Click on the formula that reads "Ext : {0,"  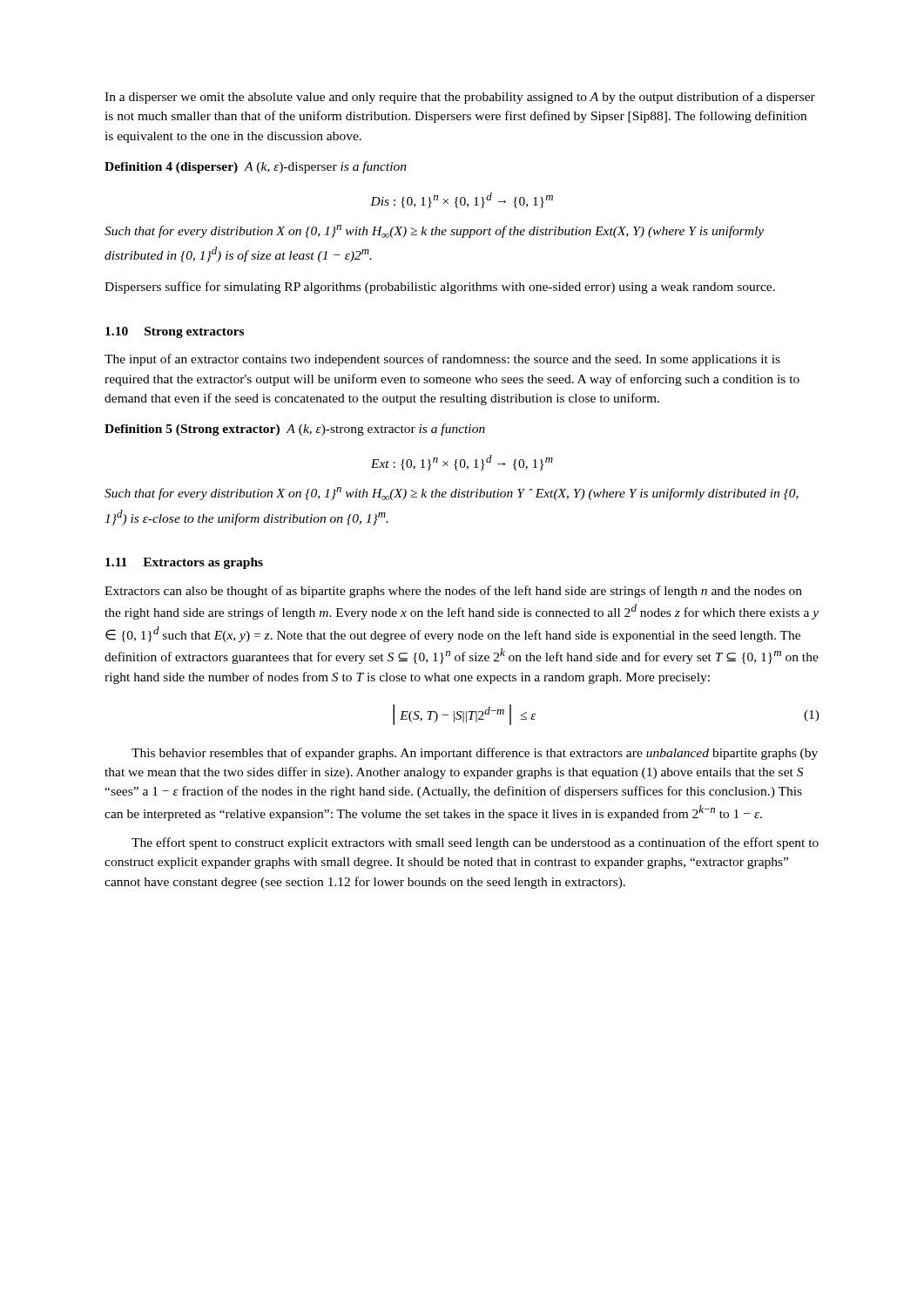coord(462,461)
